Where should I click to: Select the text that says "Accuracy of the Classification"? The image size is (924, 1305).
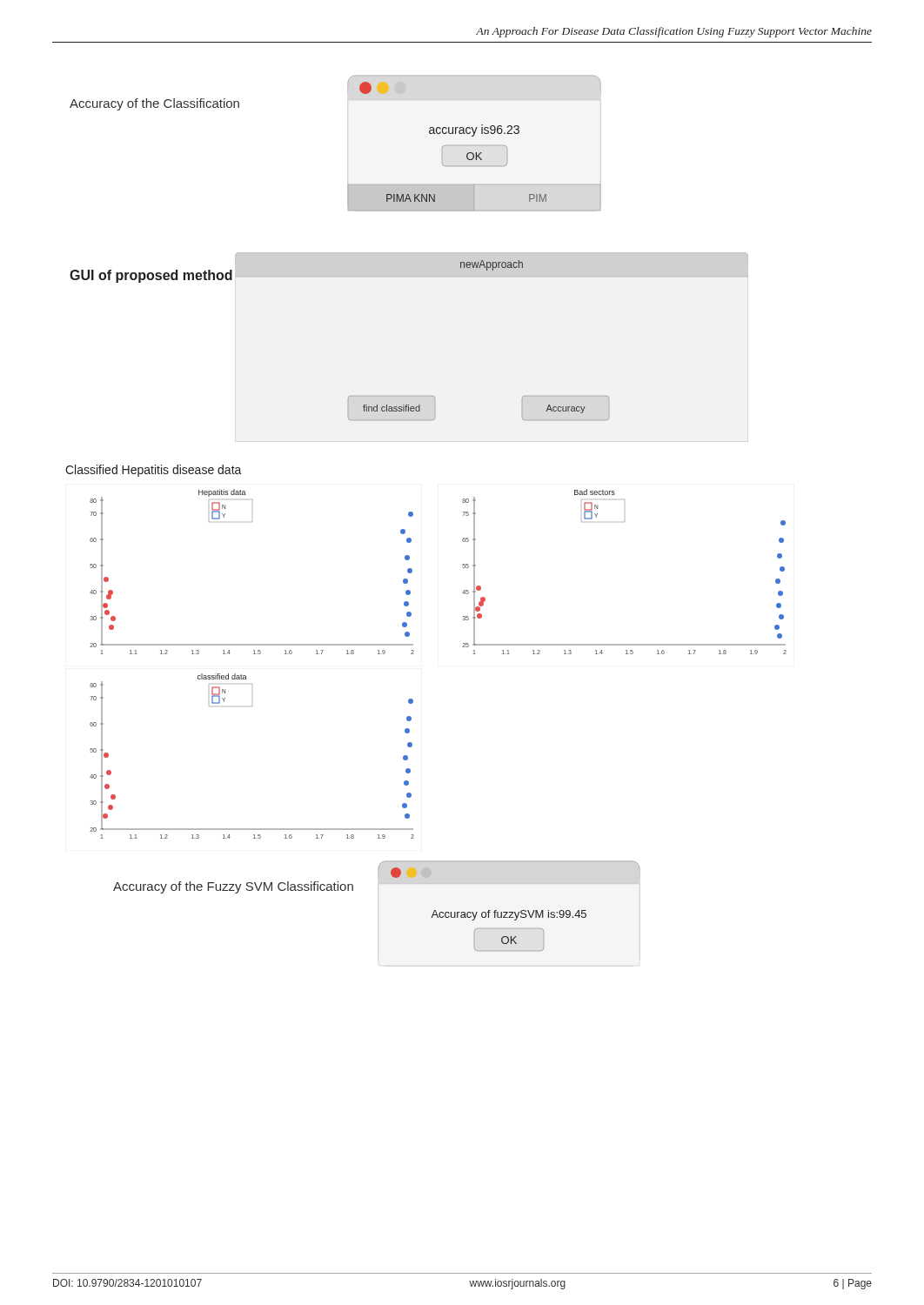(155, 103)
